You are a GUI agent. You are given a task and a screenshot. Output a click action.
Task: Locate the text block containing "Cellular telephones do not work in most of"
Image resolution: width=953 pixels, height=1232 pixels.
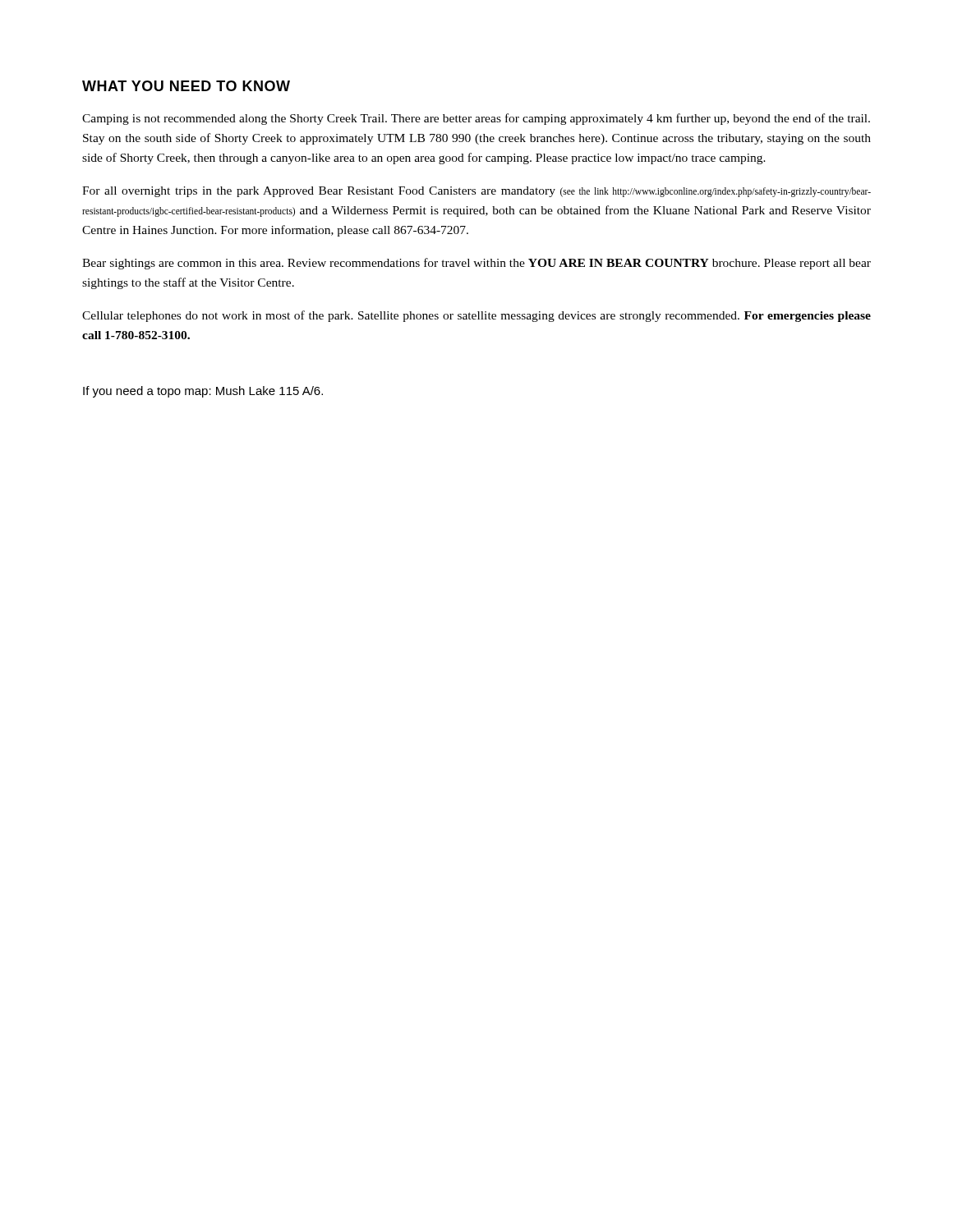tap(476, 325)
